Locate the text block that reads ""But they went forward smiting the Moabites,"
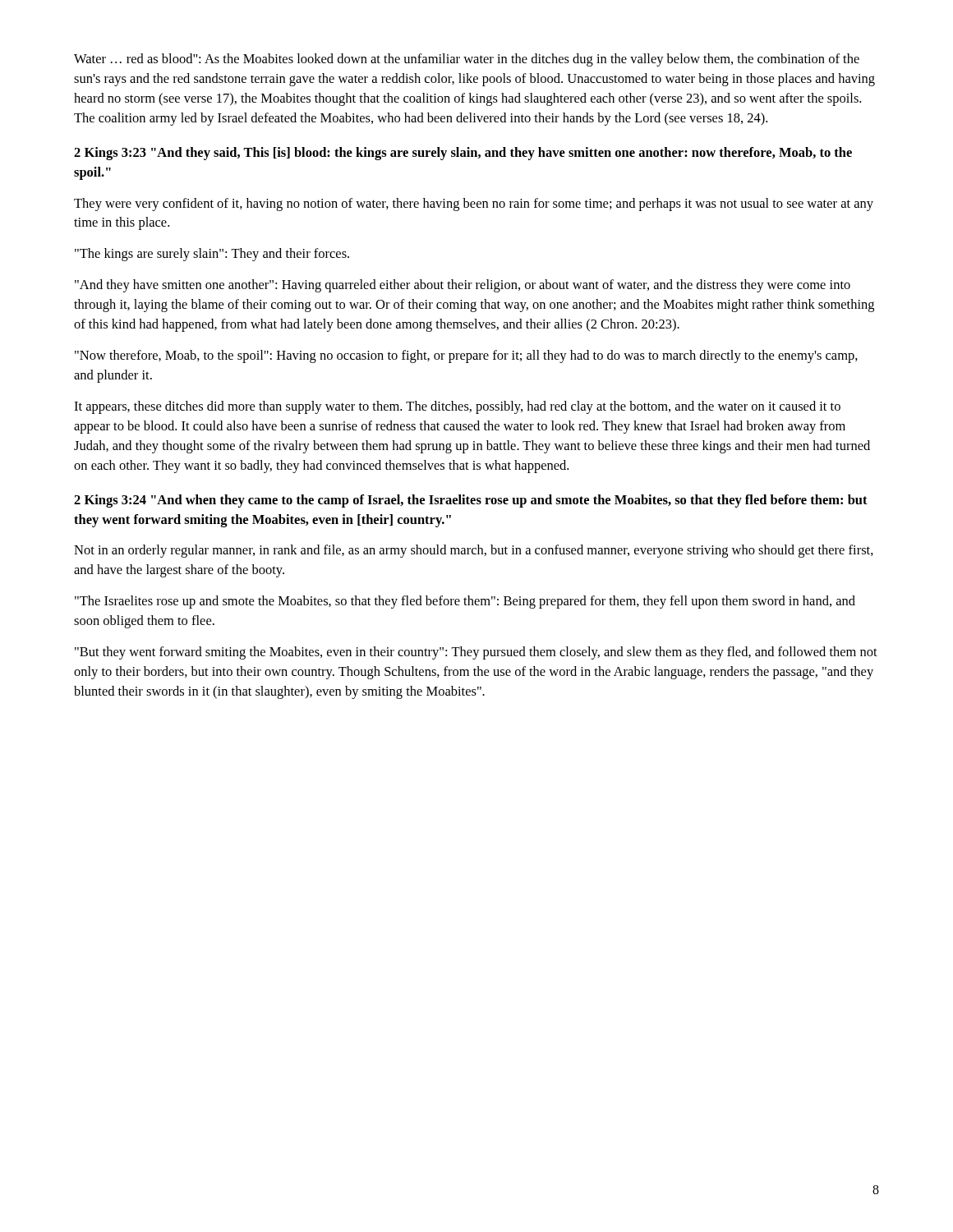The height and width of the screenshot is (1232, 953). pyautogui.click(x=475, y=672)
